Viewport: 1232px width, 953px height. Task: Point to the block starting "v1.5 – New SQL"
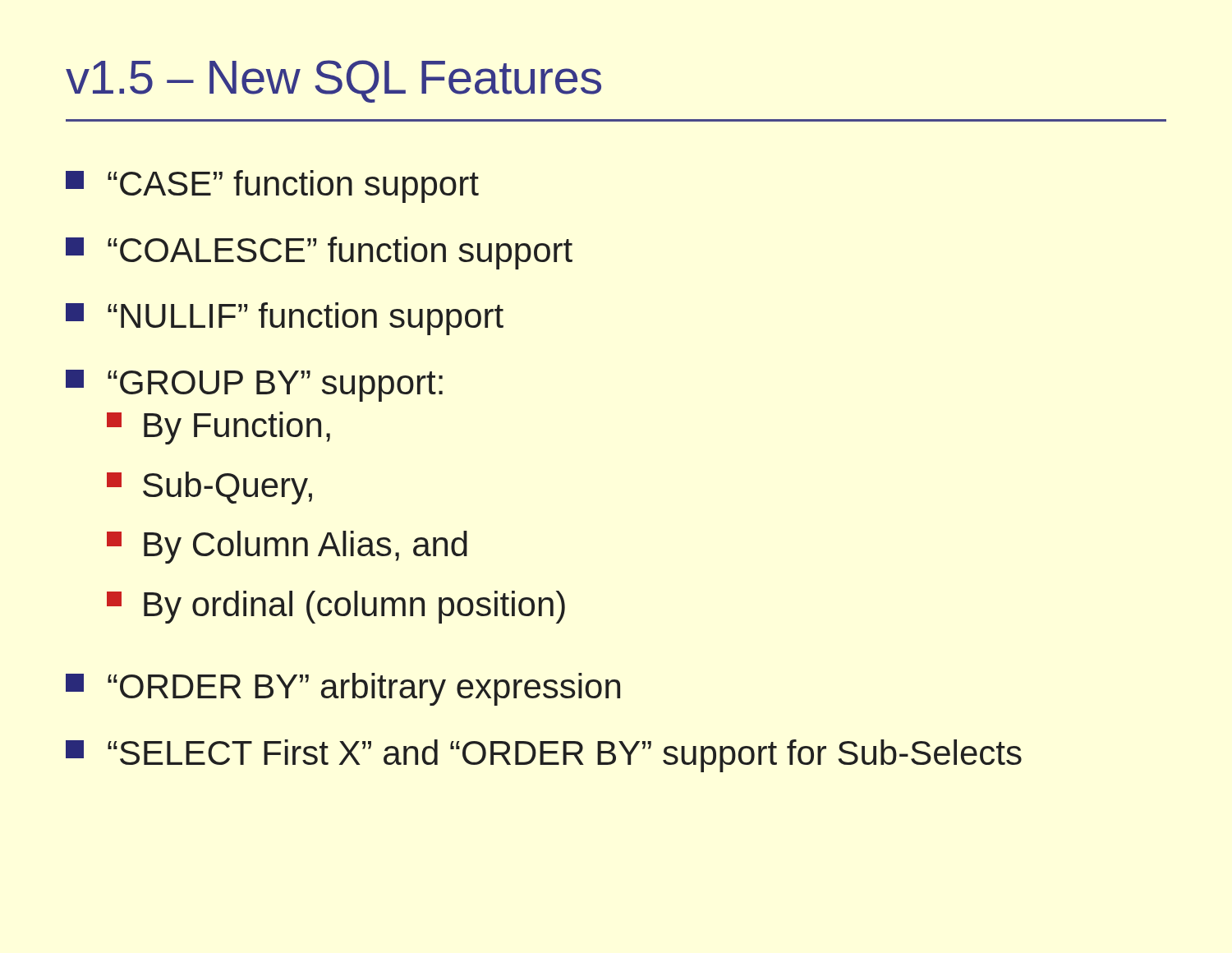point(616,77)
